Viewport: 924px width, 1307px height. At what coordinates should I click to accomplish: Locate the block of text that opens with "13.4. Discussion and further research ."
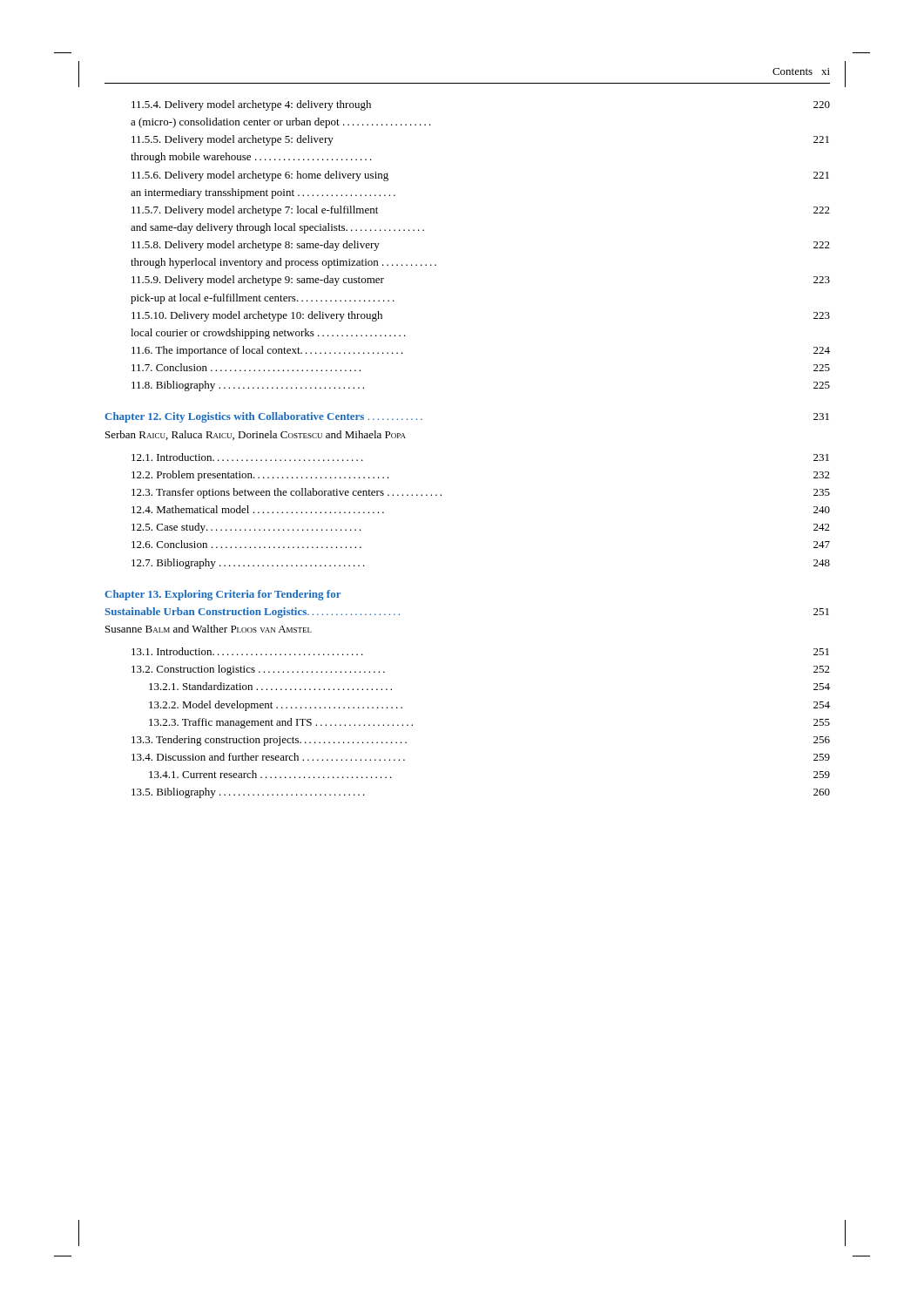[216, 756]
